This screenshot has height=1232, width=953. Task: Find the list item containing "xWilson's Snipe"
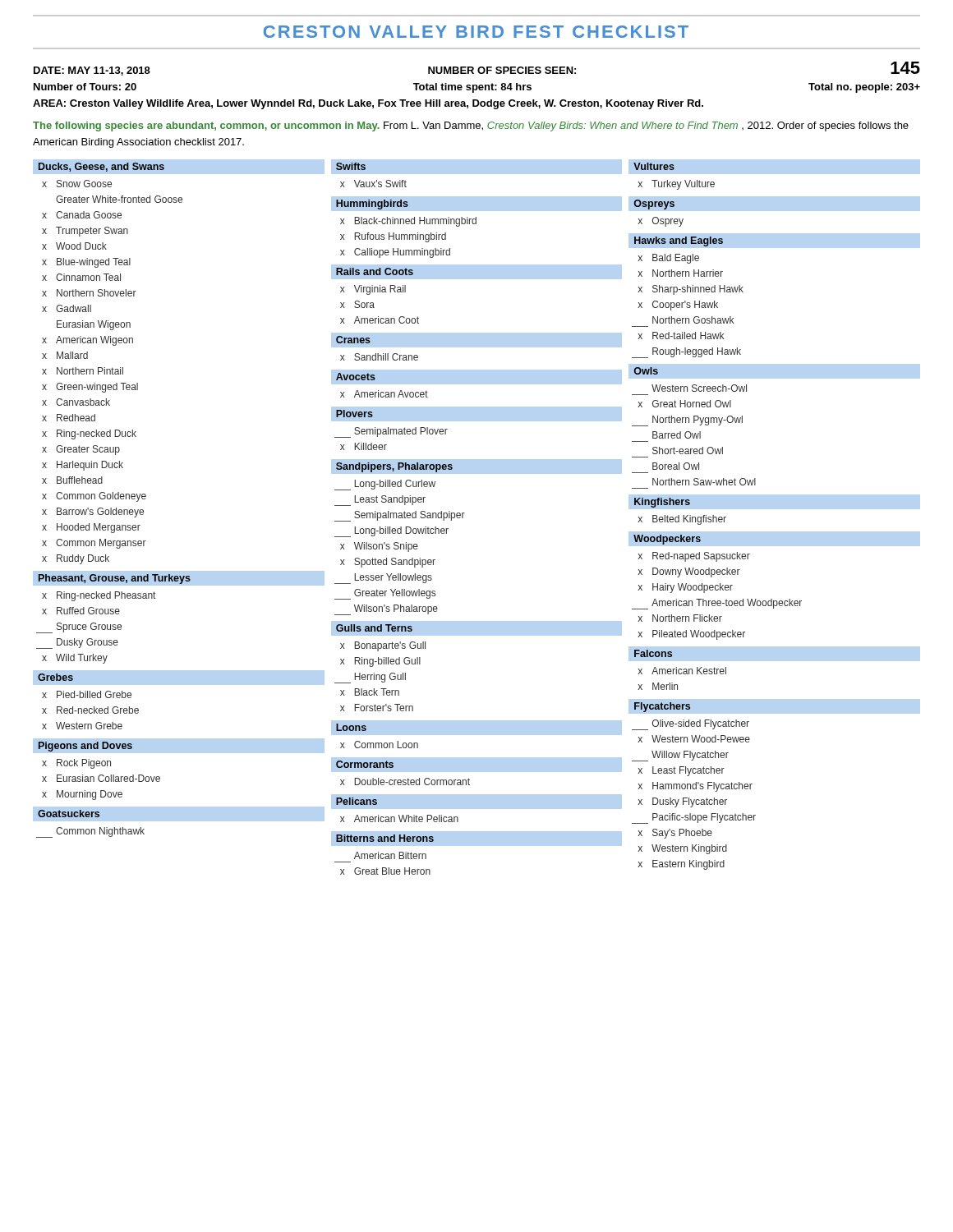coord(374,546)
